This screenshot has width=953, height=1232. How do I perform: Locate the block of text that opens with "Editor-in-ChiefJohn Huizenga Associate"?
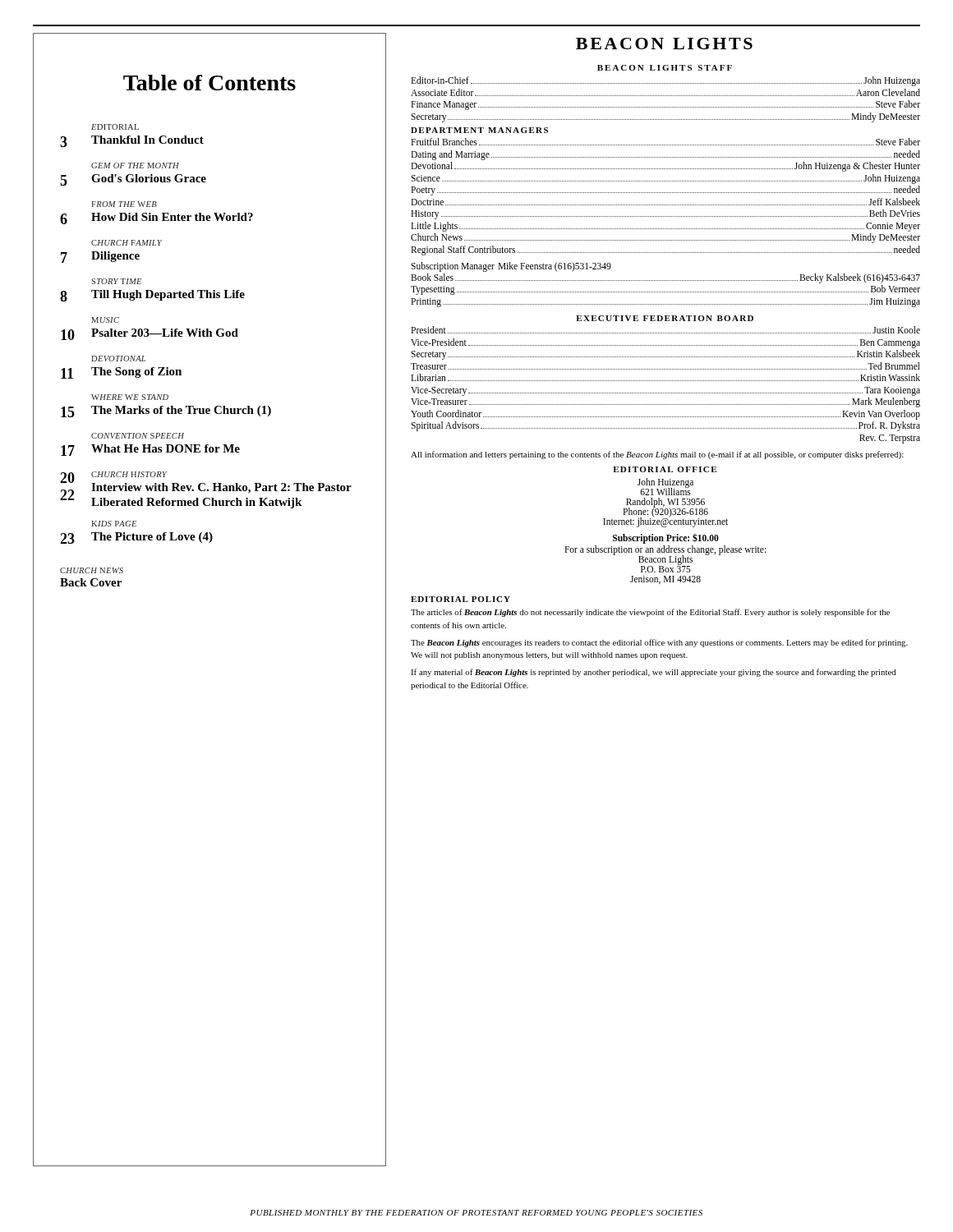665,99
